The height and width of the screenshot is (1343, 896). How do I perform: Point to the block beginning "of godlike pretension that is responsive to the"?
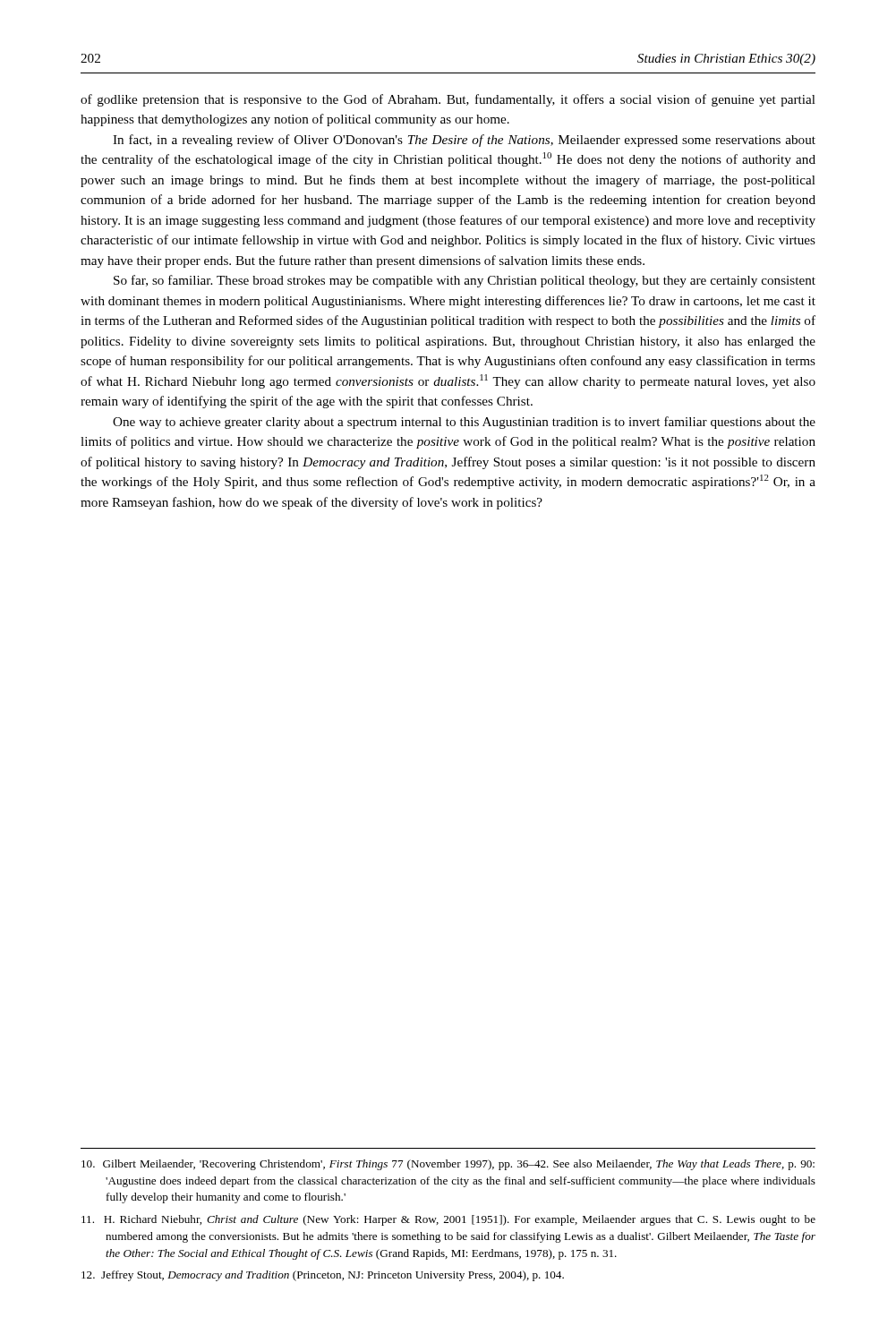(x=448, y=109)
